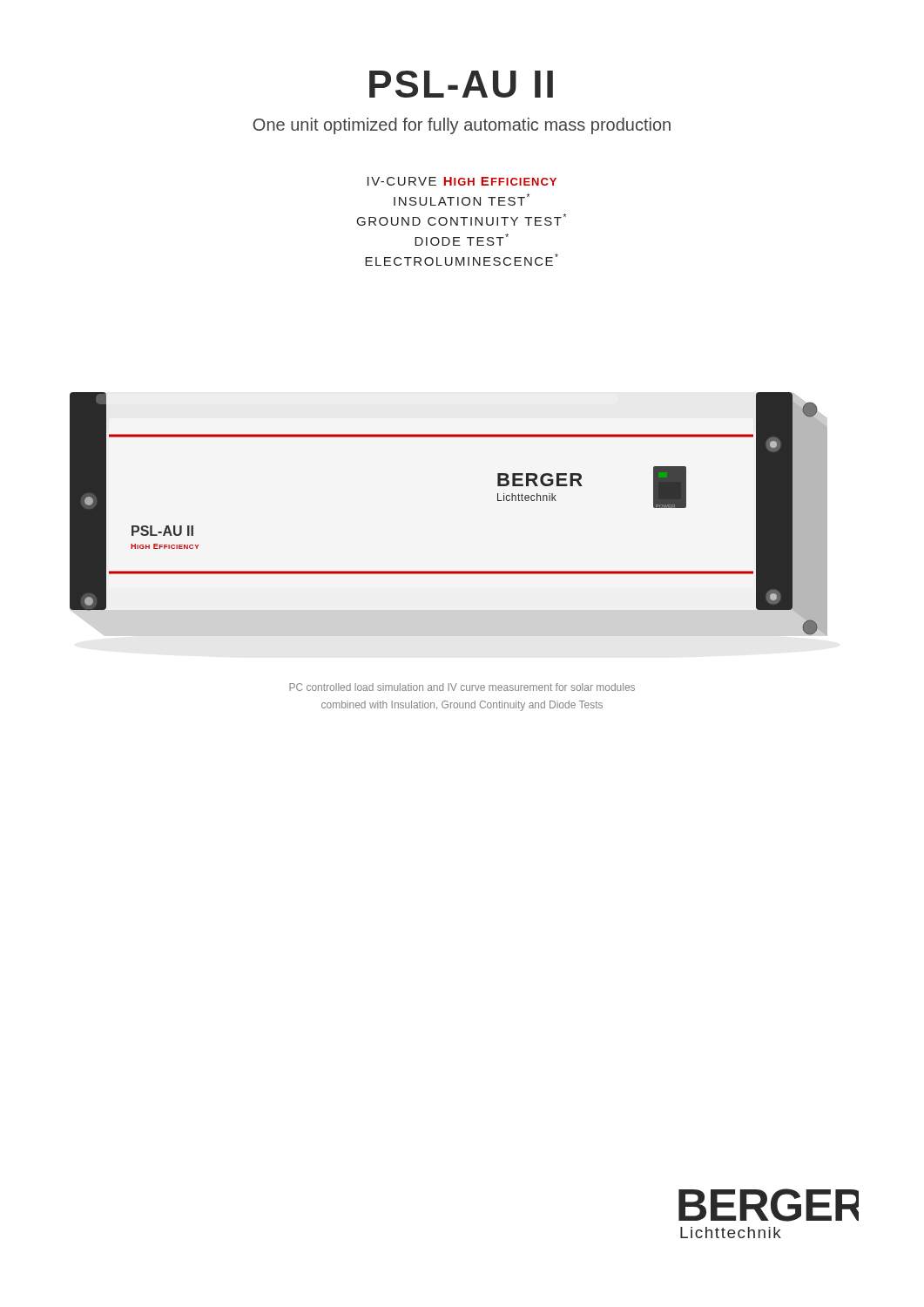Point to the element starting "PSL-AU II"
Image resolution: width=924 pixels, height=1307 pixels.
pyautogui.click(x=462, y=84)
